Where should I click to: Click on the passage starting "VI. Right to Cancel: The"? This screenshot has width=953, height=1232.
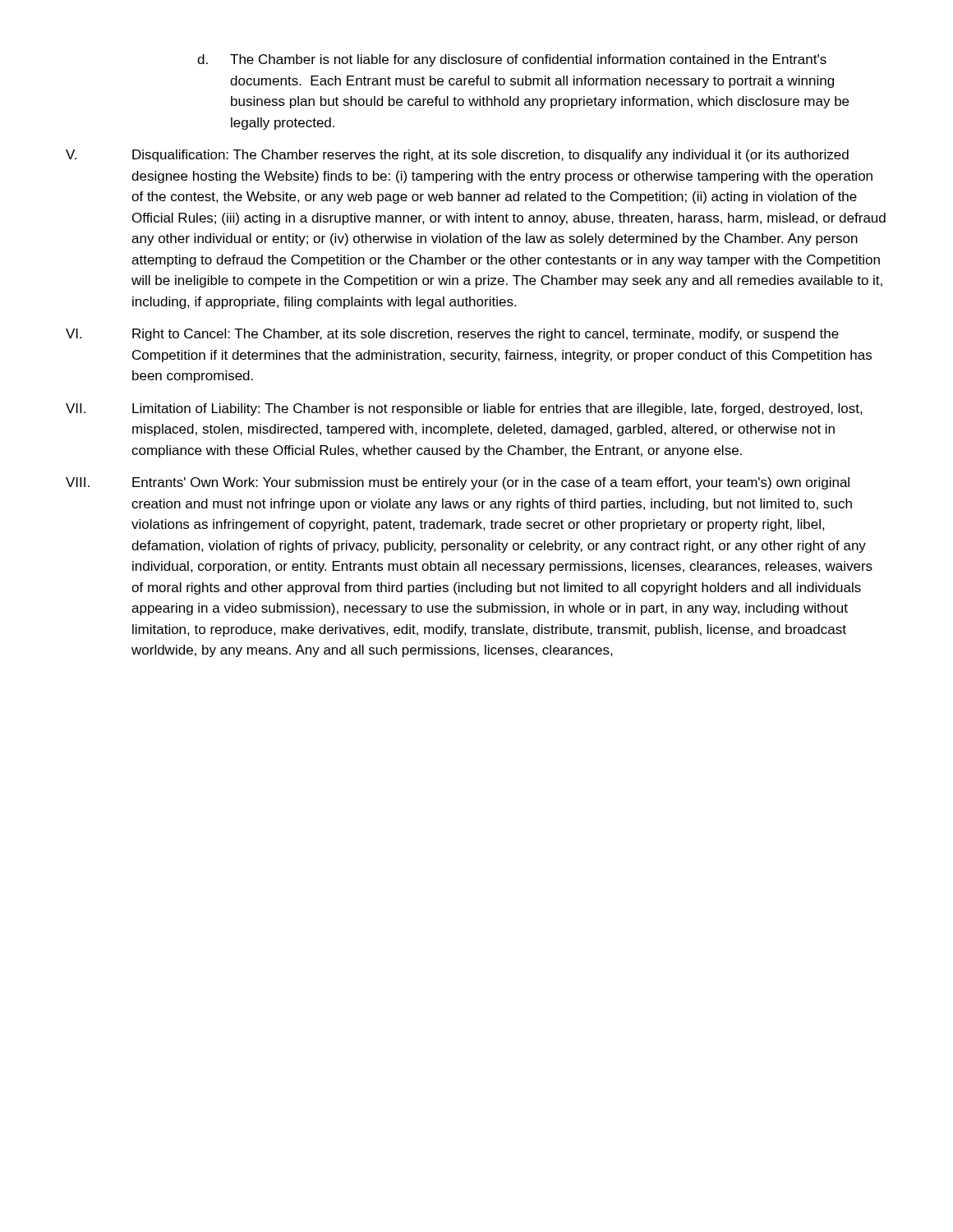coord(476,355)
